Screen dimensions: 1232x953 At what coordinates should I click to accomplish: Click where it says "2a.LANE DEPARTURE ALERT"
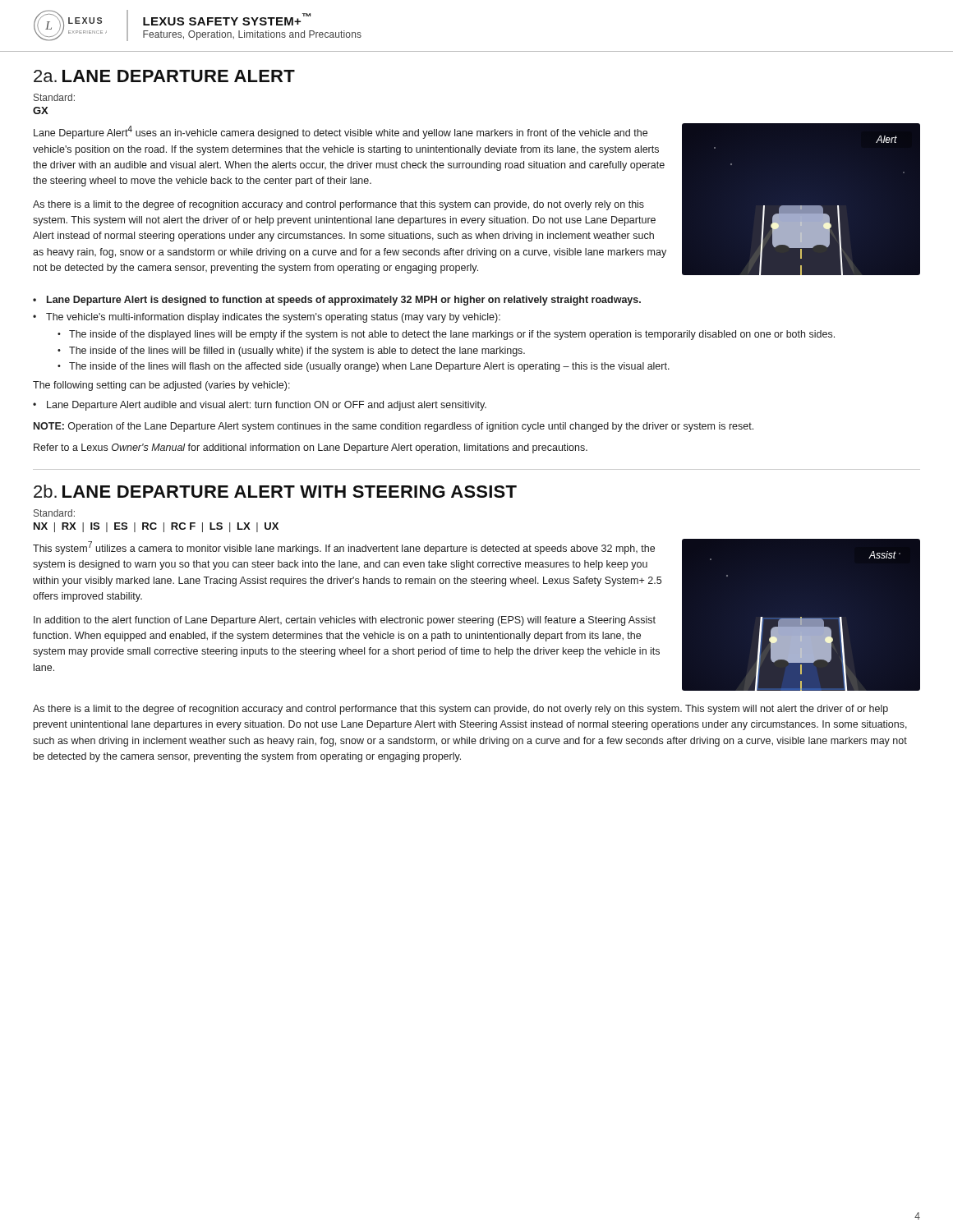click(x=164, y=76)
